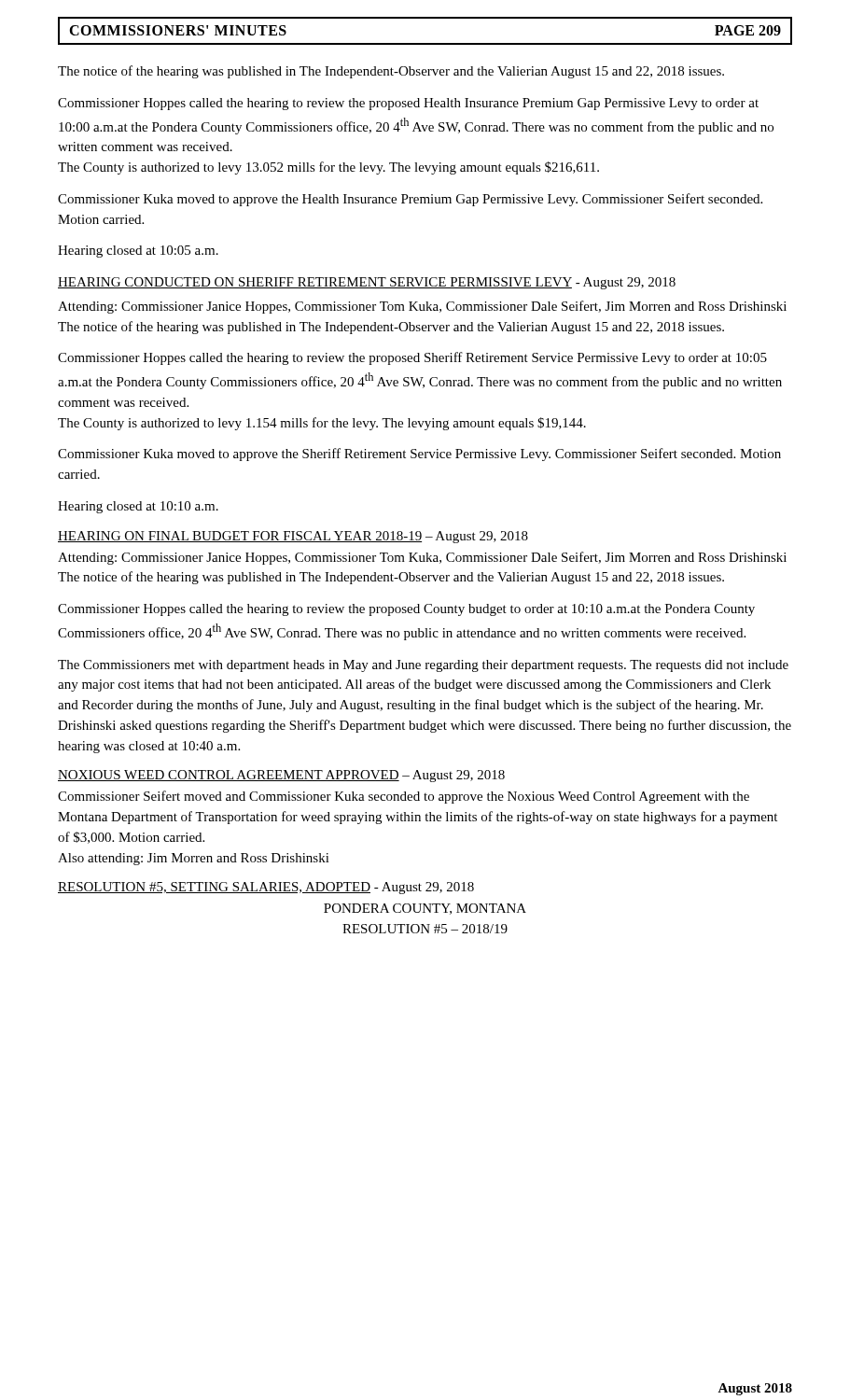The width and height of the screenshot is (850, 1400).
Task: Click on the block starting "Commissioner Seifert moved and Commissioner Kuka seconded to"
Action: pos(418,827)
